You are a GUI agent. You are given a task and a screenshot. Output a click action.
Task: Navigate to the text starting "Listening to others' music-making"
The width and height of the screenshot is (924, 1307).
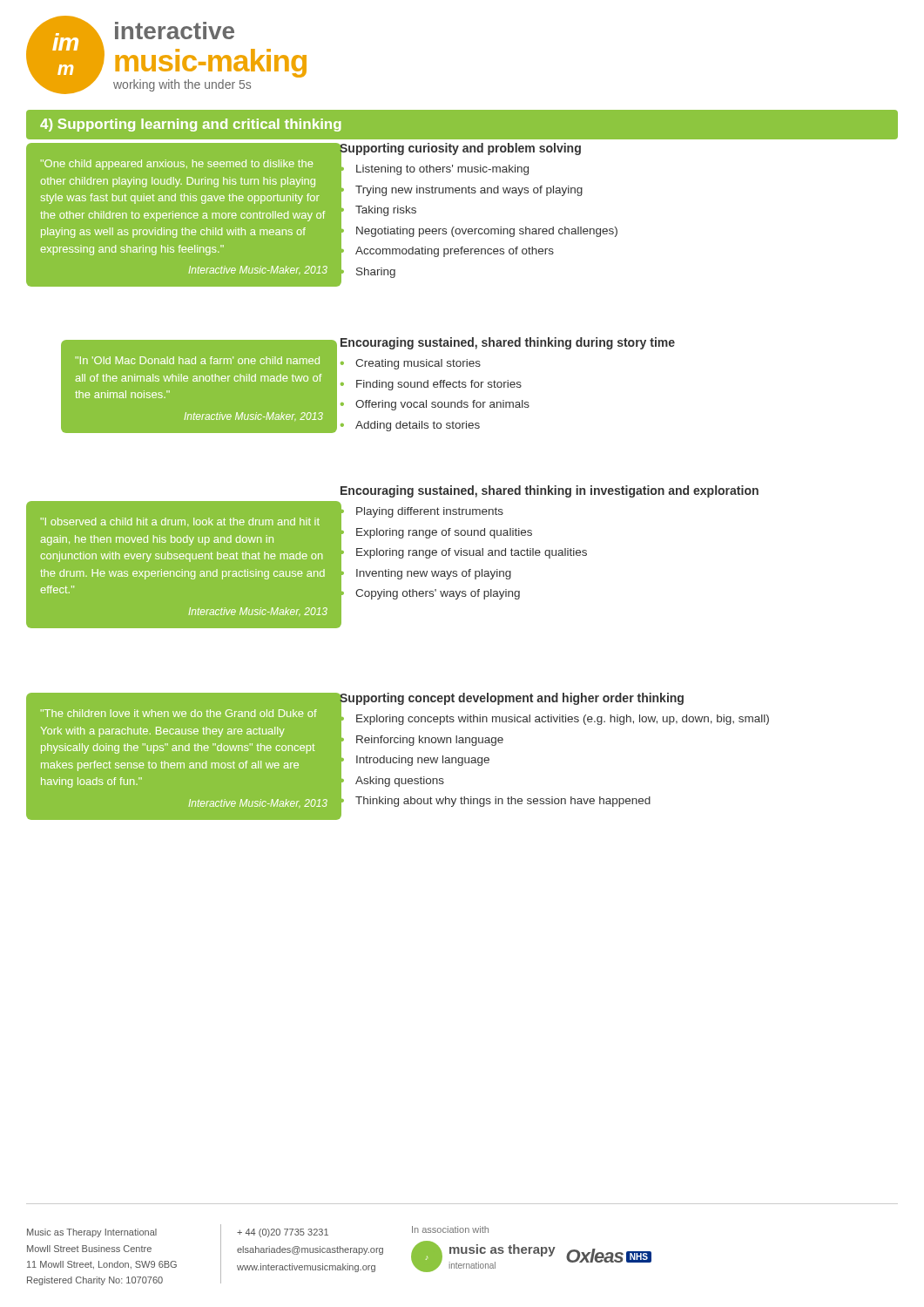click(442, 169)
